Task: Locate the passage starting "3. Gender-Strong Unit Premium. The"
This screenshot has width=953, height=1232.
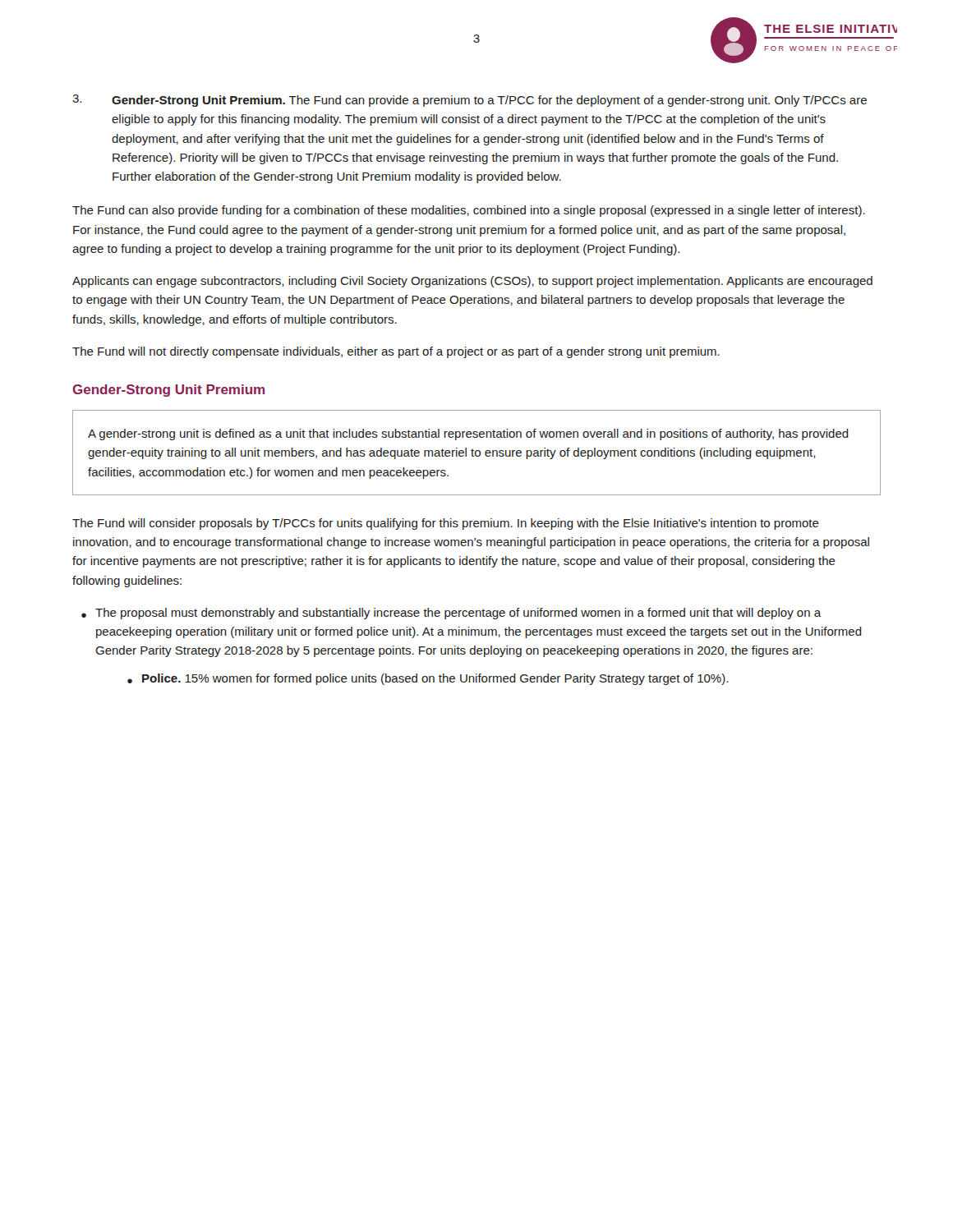Action: (476, 138)
